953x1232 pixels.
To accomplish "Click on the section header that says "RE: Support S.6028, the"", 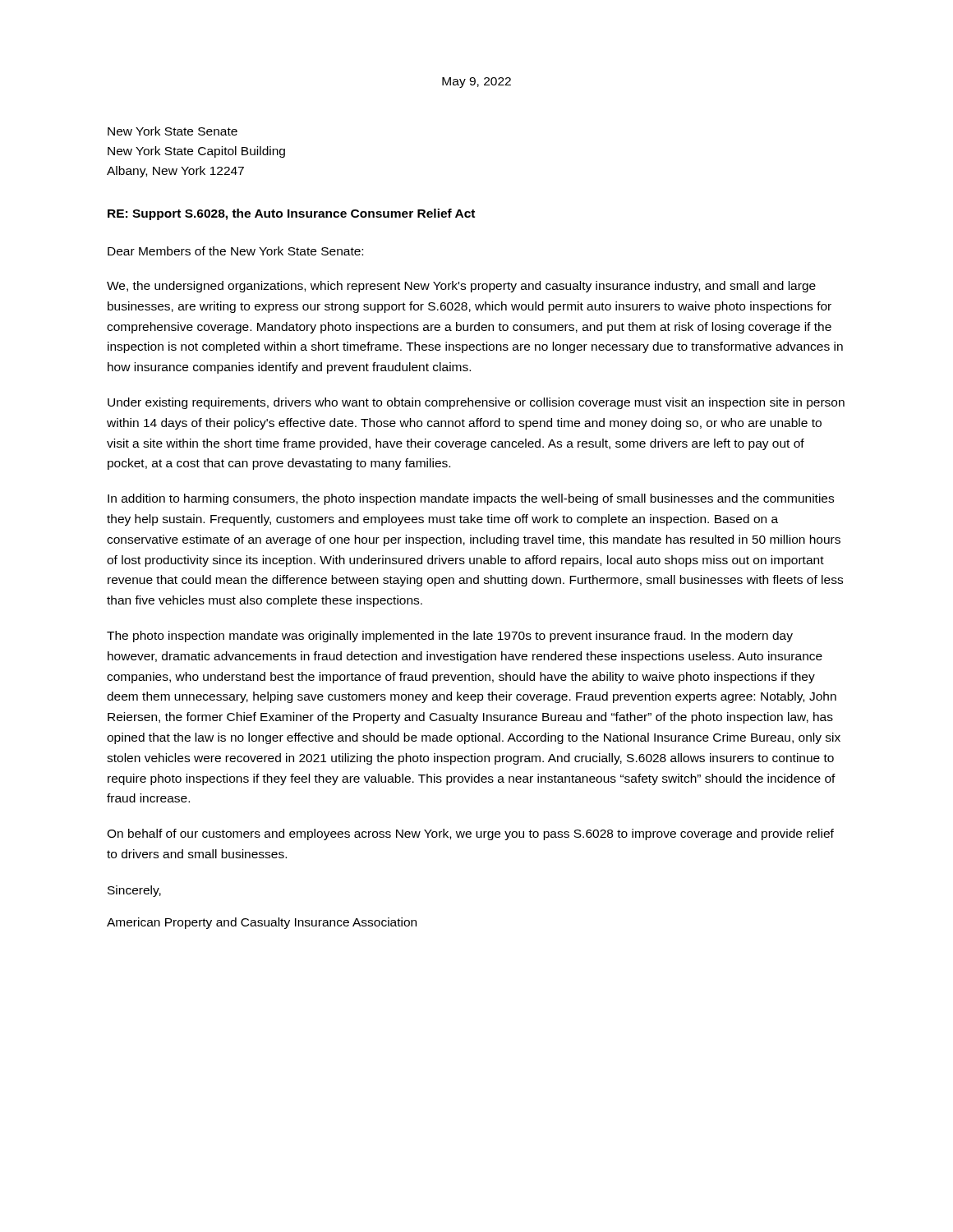I will pyautogui.click(x=291, y=213).
